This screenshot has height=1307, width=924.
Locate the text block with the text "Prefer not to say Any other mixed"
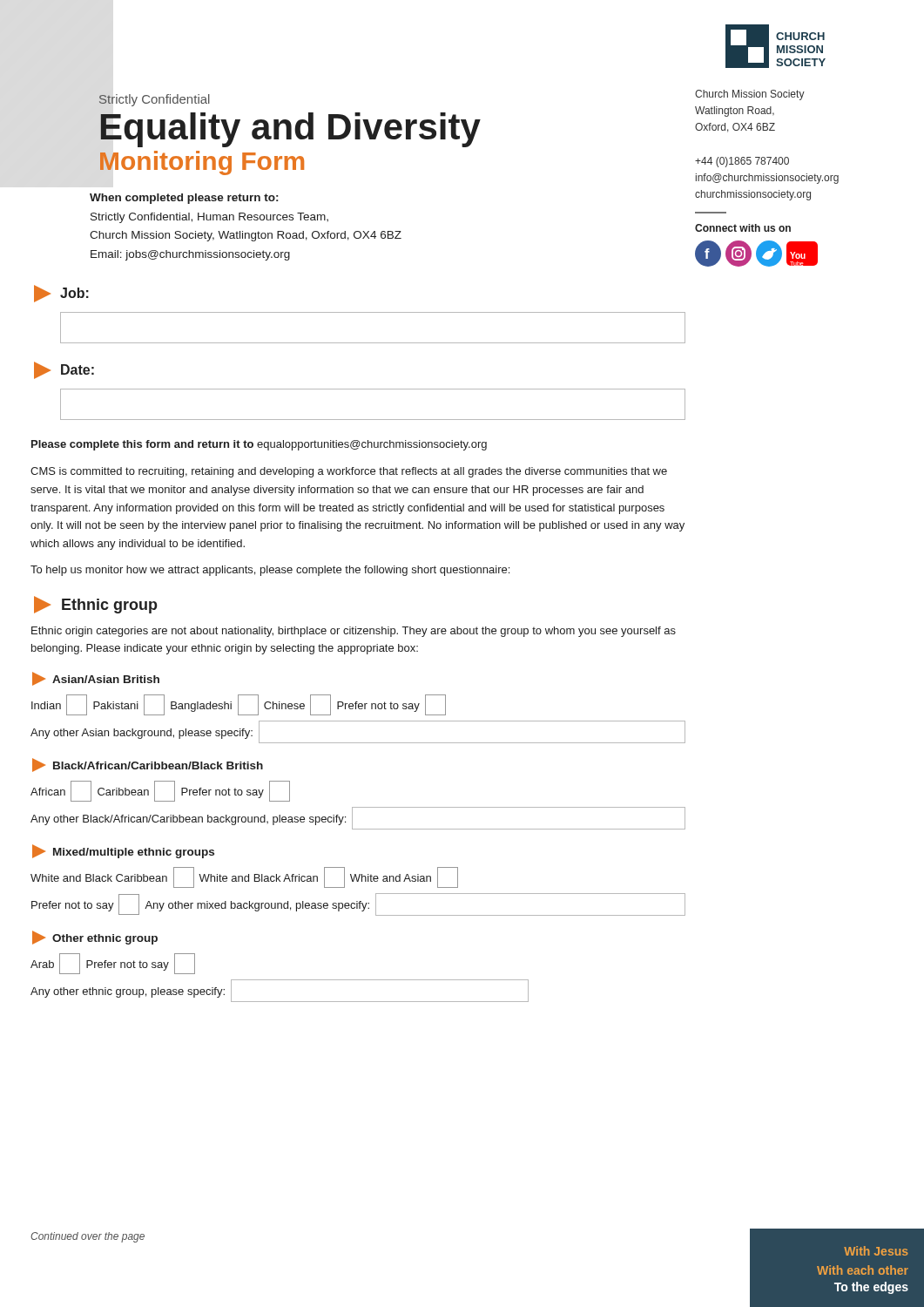358,905
